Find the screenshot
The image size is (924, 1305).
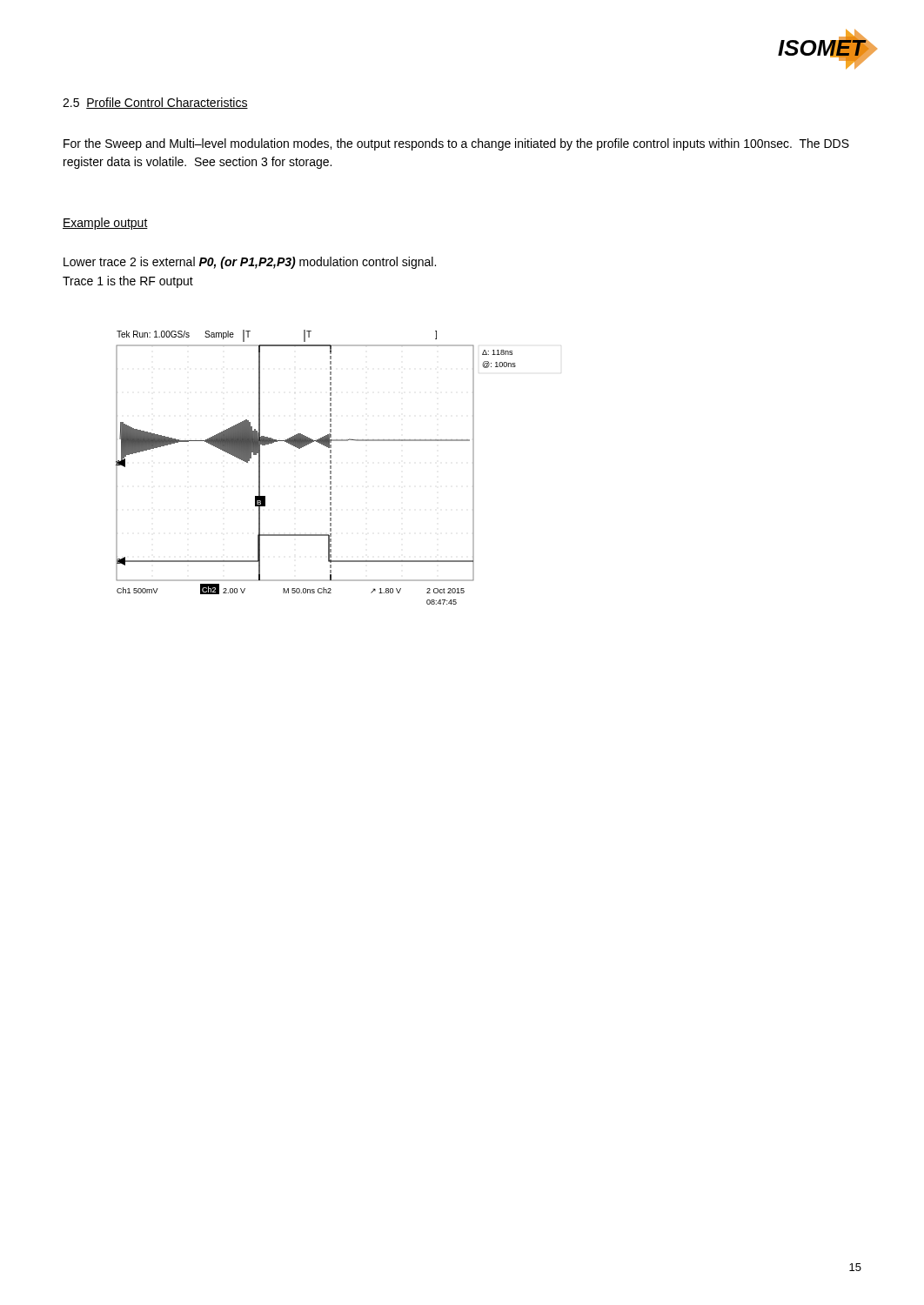coord(365,475)
